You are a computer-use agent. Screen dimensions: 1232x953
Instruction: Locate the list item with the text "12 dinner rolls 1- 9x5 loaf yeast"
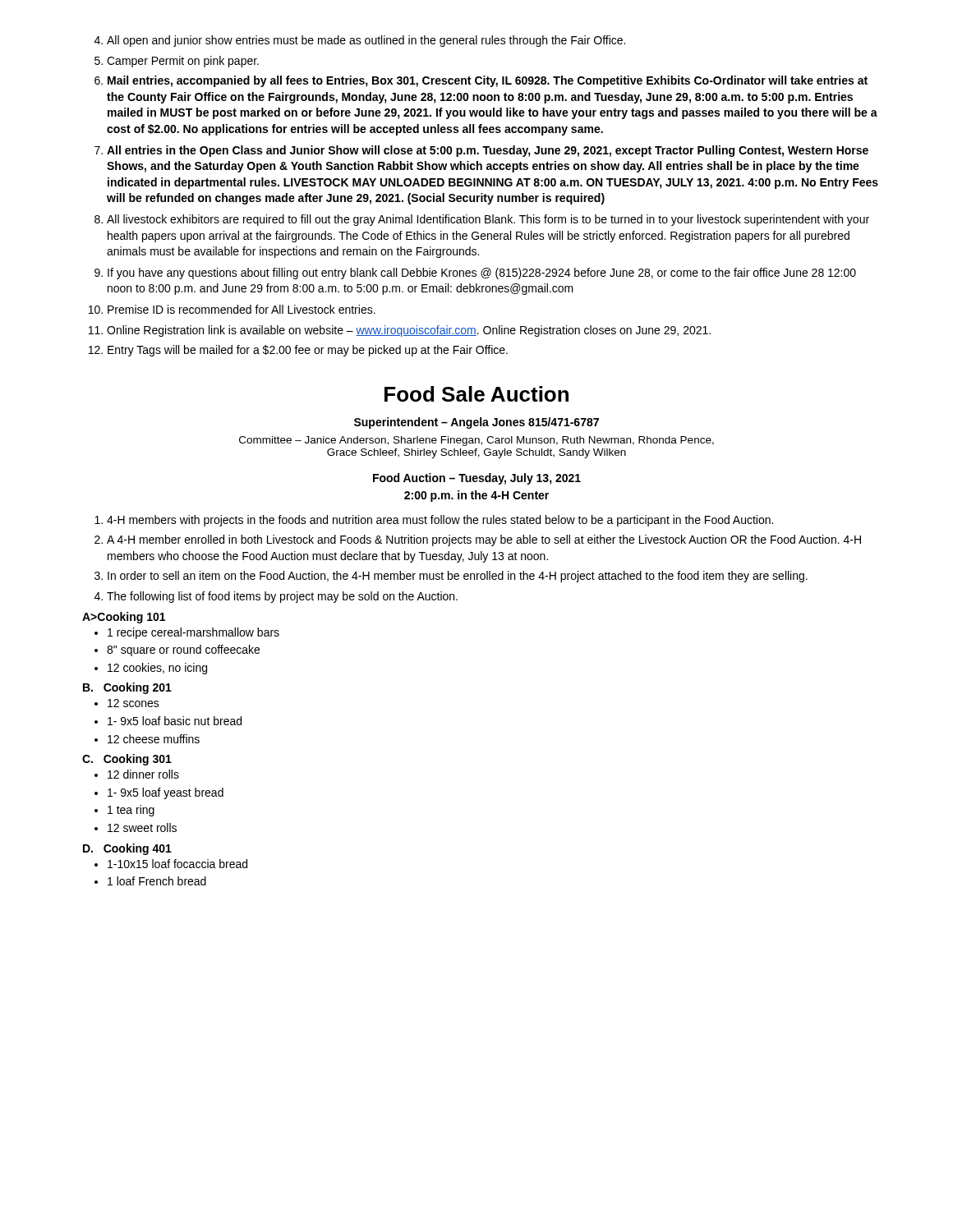[137, 774]
